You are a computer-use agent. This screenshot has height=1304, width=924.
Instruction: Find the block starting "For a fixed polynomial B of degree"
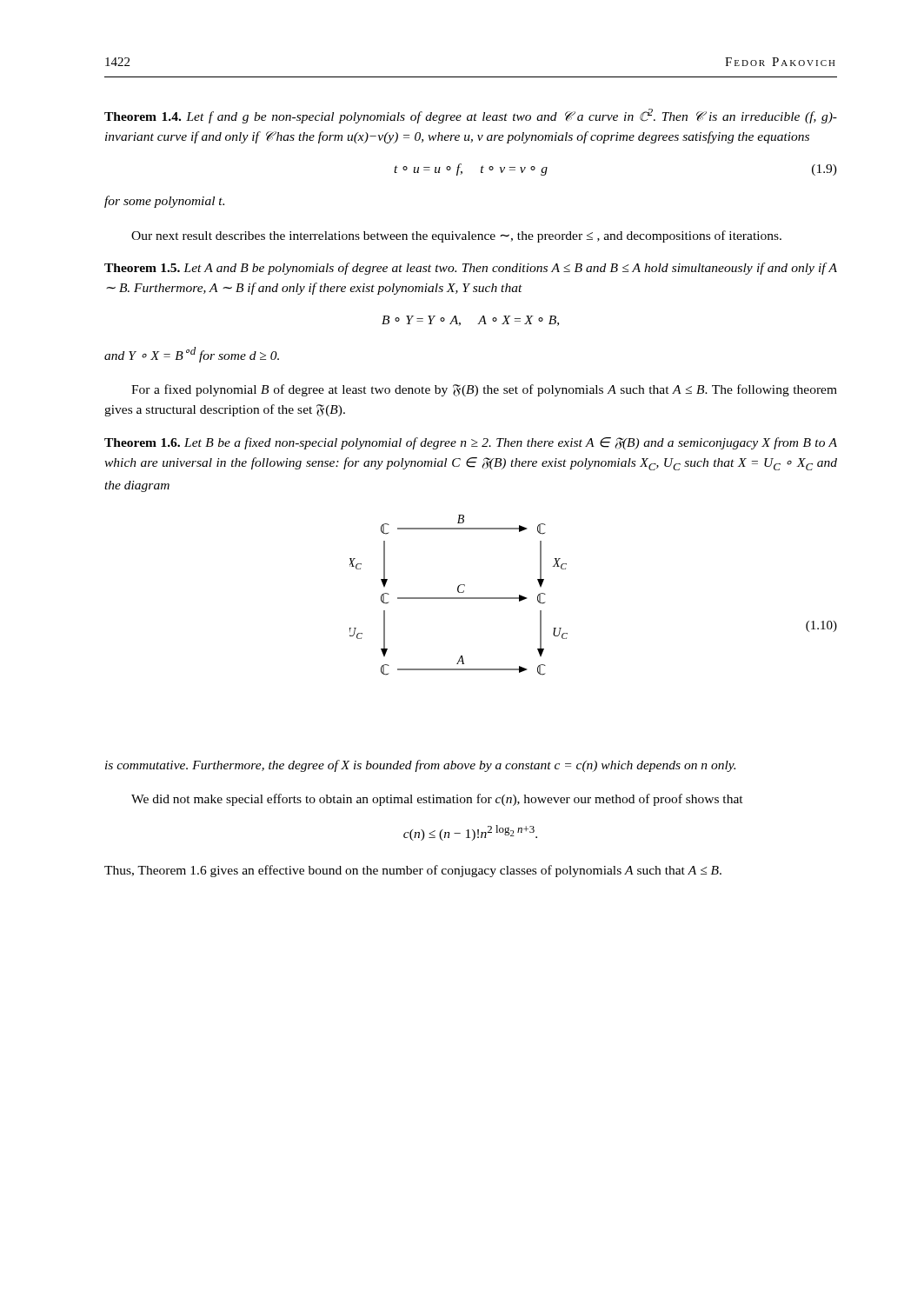coord(471,399)
